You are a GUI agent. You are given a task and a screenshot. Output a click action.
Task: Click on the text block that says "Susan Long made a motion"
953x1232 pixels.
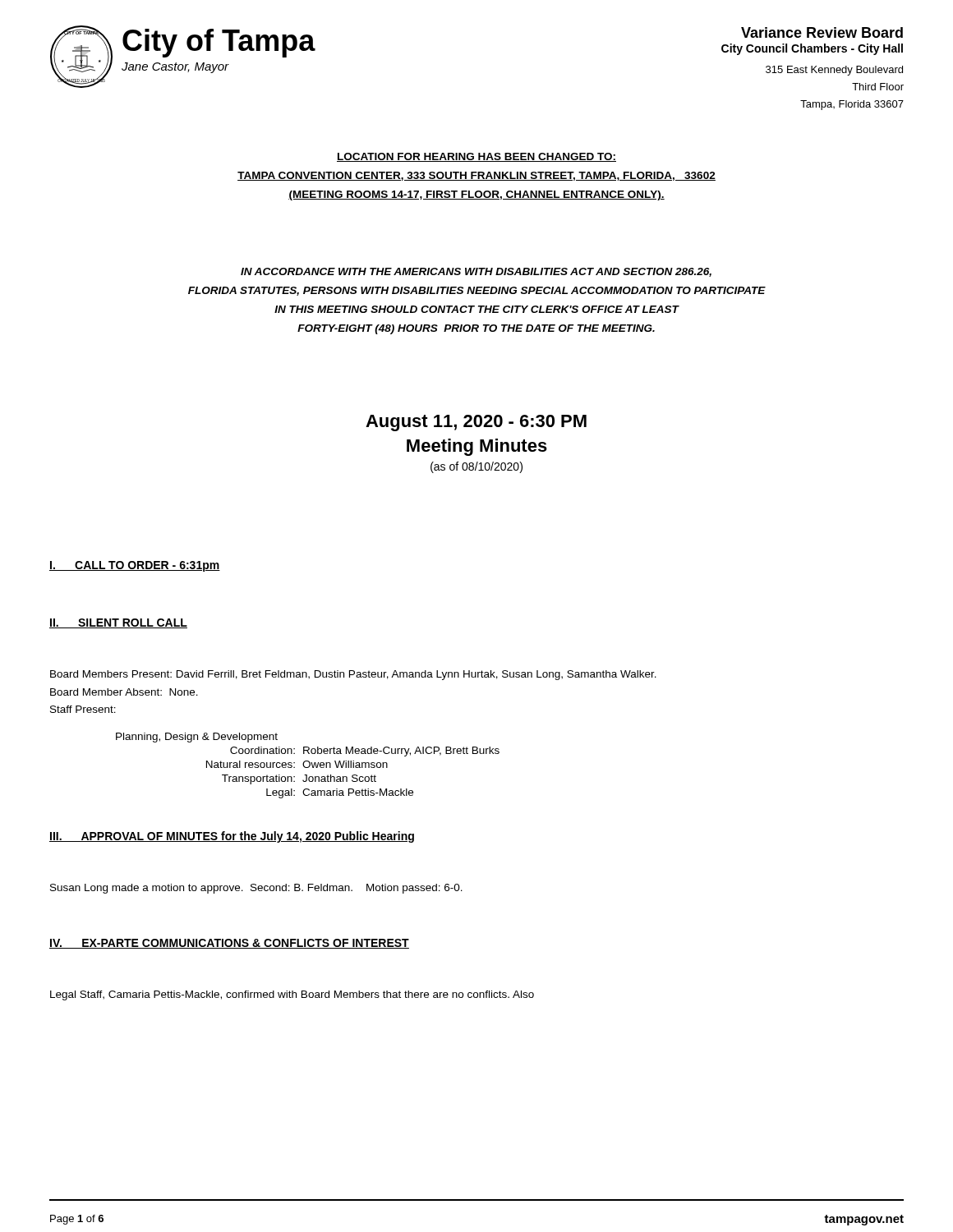(256, 887)
